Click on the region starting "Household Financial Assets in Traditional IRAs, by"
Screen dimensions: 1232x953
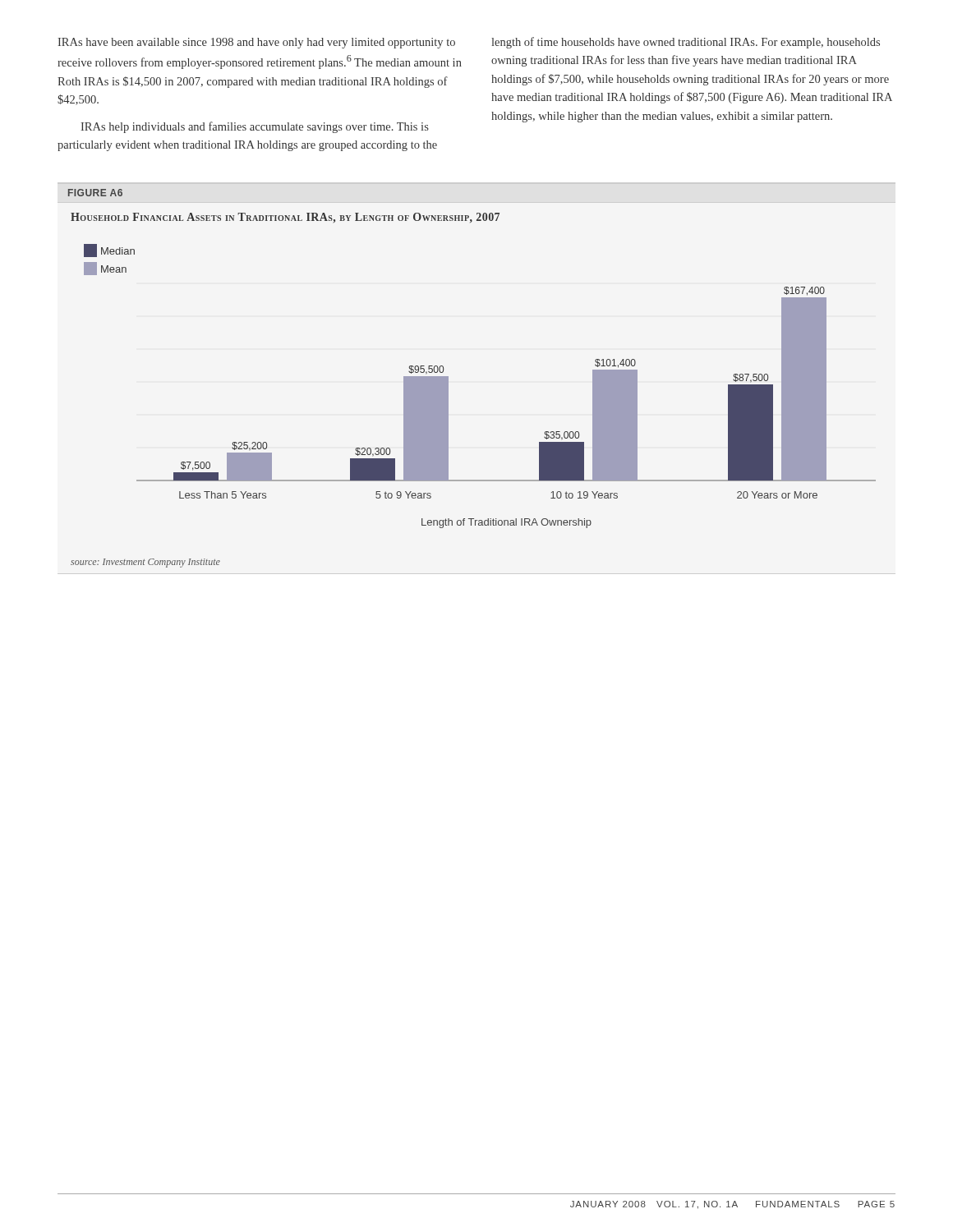[x=285, y=217]
